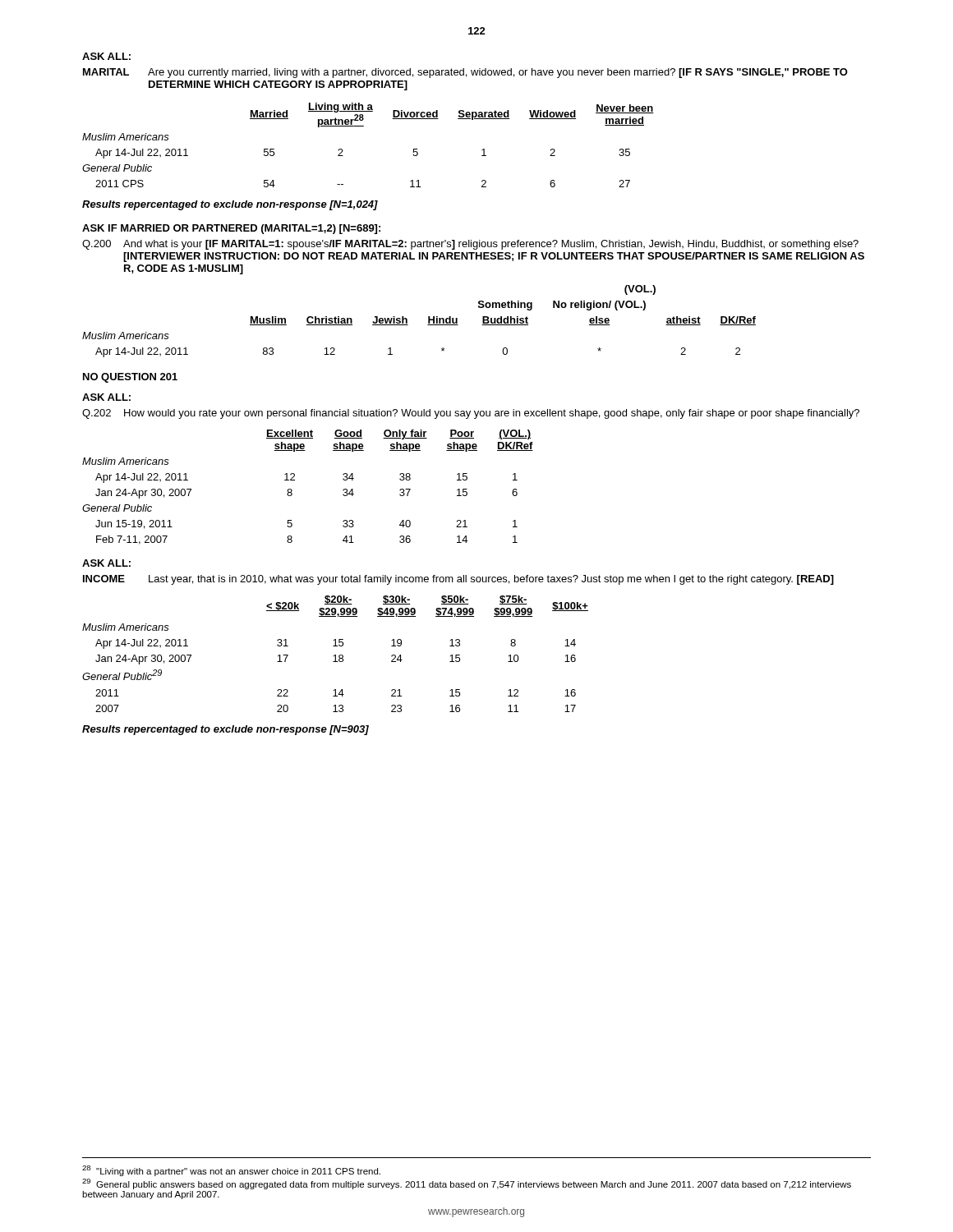Click where it says "ASK IF MARRIED OR PARTNERED (MARITAL=1,2) [N=689]:"

[x=232, y=228]
